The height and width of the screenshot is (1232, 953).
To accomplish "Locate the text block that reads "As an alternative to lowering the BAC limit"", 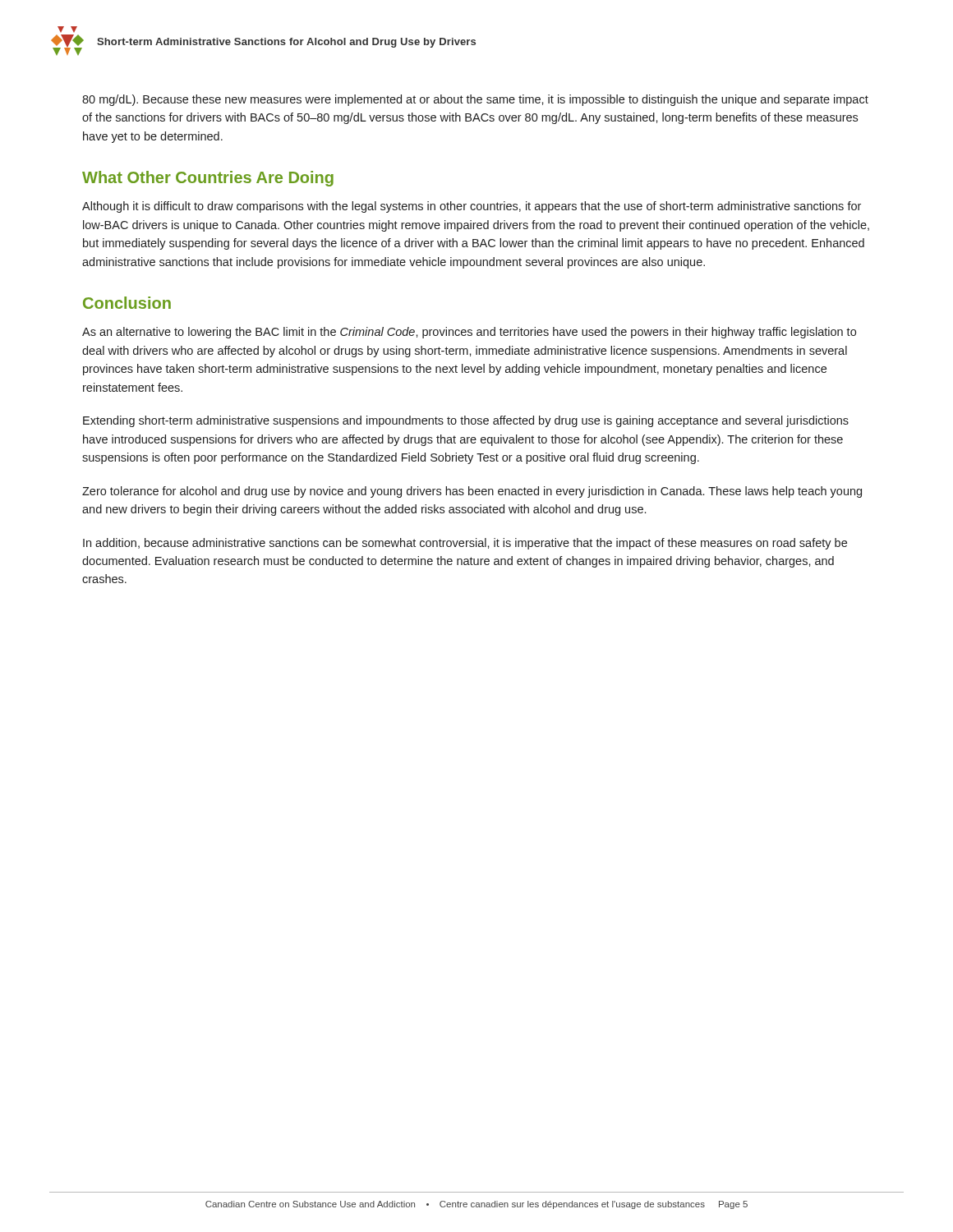I will click(x=469, y=360).
